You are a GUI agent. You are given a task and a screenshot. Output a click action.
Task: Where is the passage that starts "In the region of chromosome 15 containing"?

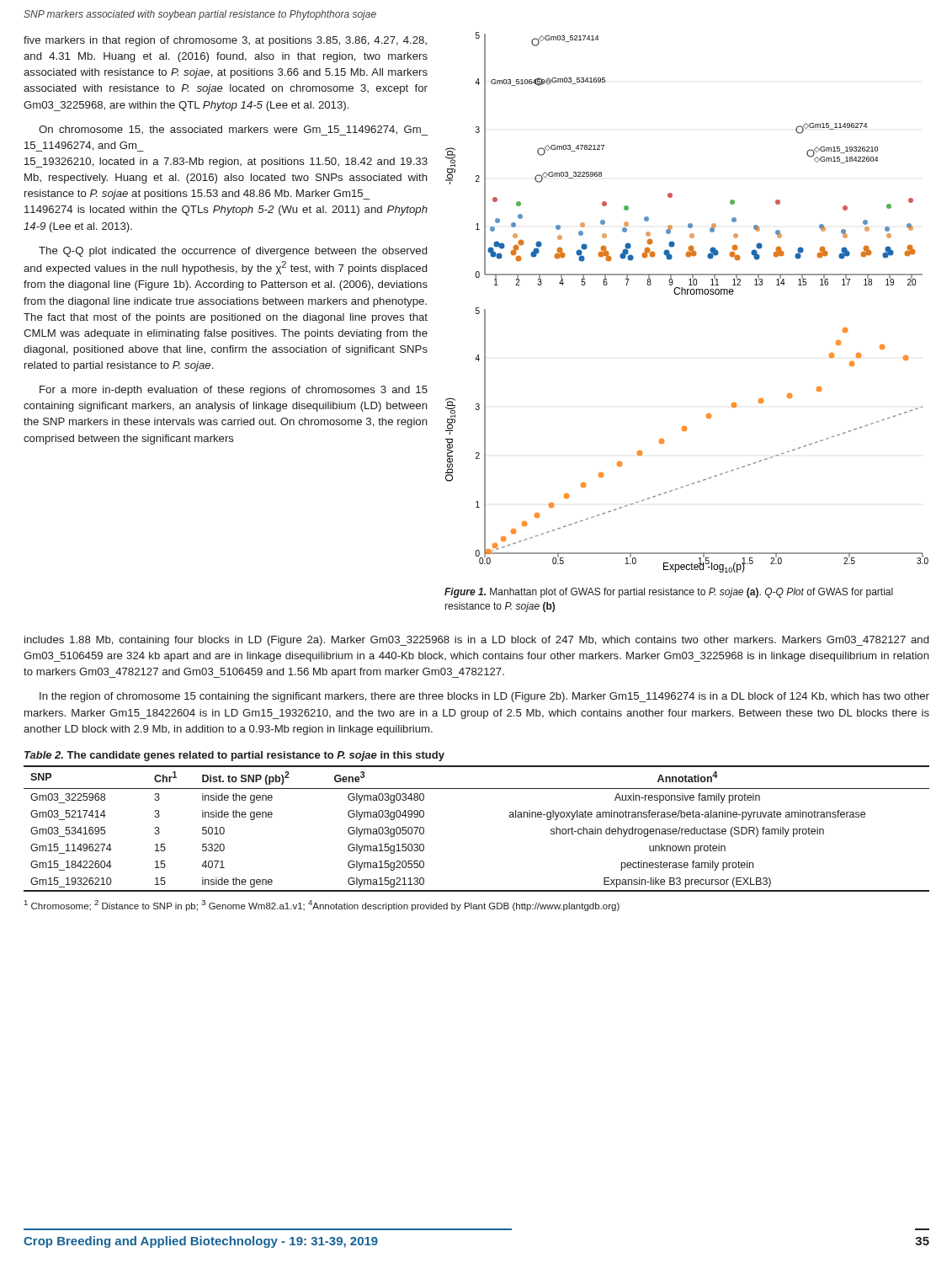click(476, 712)
